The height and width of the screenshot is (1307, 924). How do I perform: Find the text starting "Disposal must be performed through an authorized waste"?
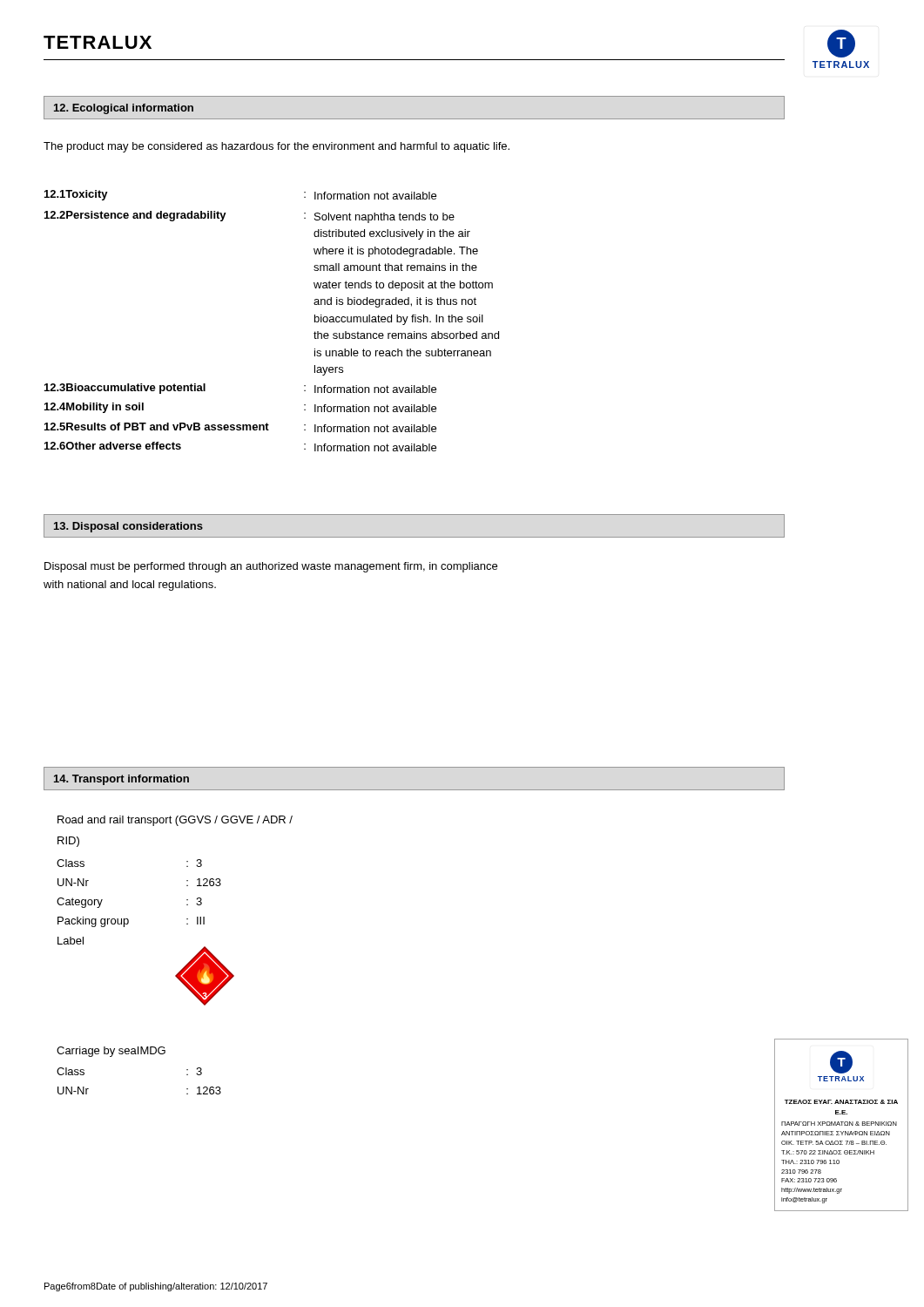pos(271,575)
